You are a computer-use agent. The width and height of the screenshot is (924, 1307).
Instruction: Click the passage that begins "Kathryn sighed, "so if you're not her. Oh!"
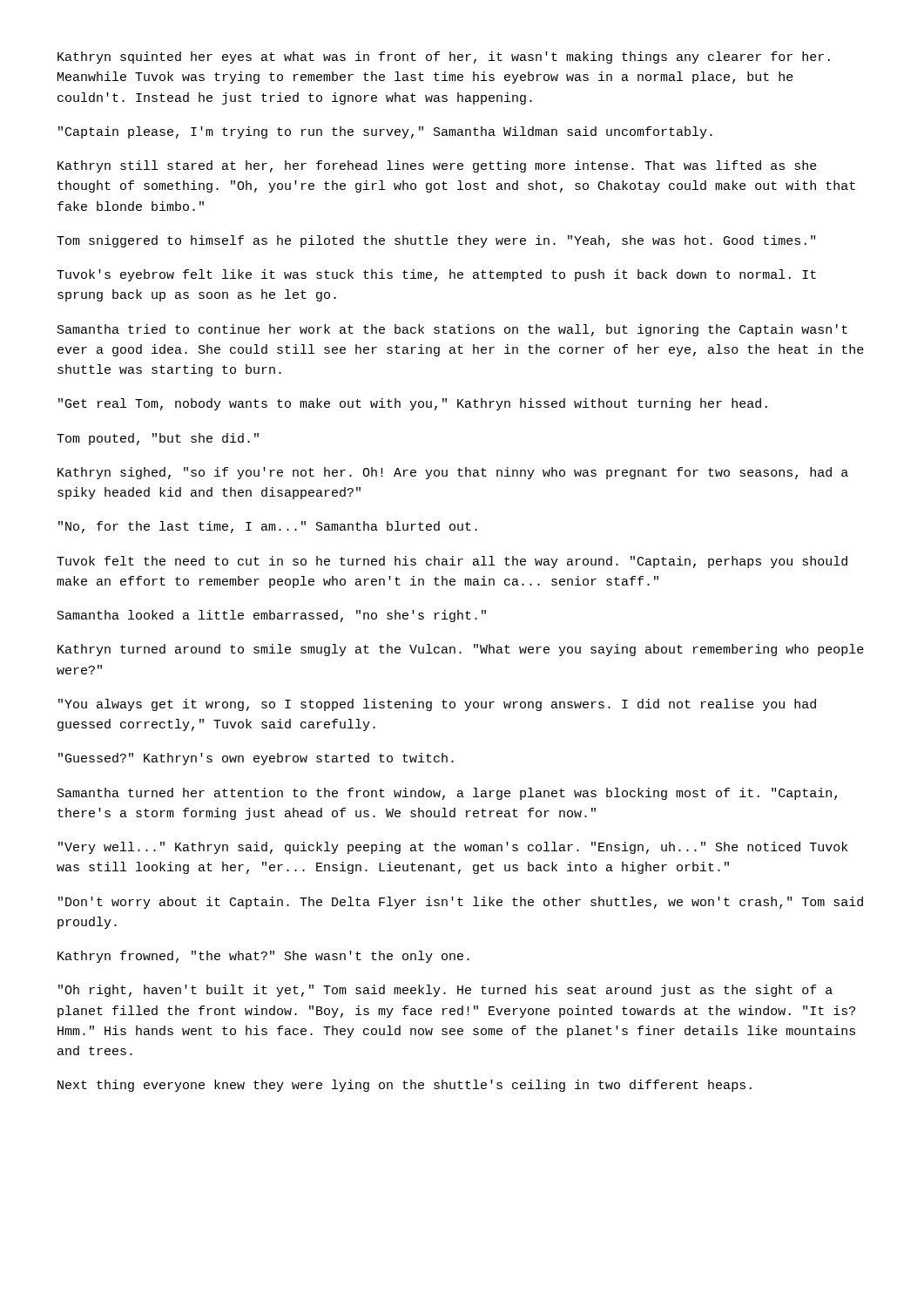452,483
